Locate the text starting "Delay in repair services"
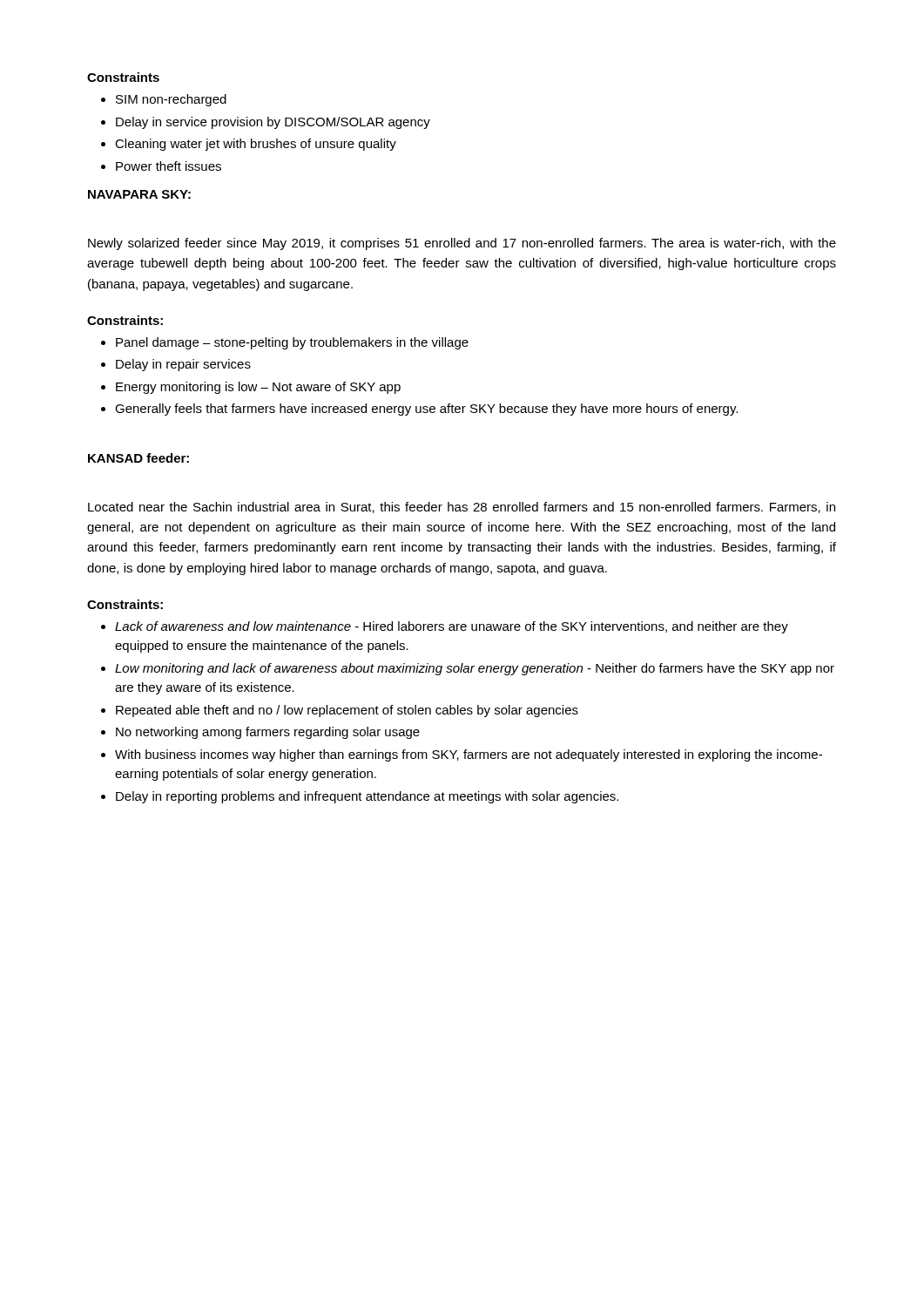This screenshot has height=1307, width=924. (183, 364)
